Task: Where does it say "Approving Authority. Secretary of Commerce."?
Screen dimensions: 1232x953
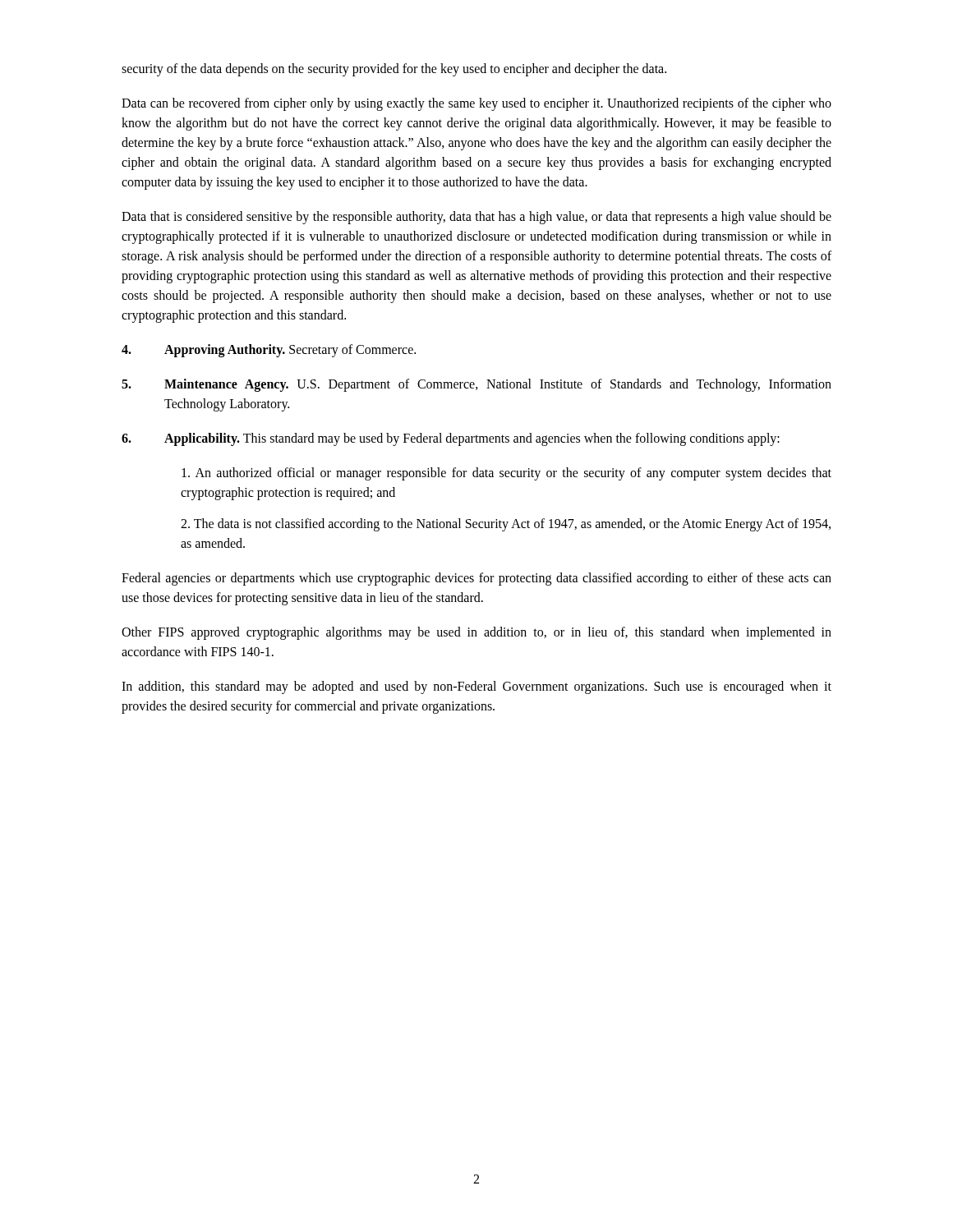Action: (269, 351)
